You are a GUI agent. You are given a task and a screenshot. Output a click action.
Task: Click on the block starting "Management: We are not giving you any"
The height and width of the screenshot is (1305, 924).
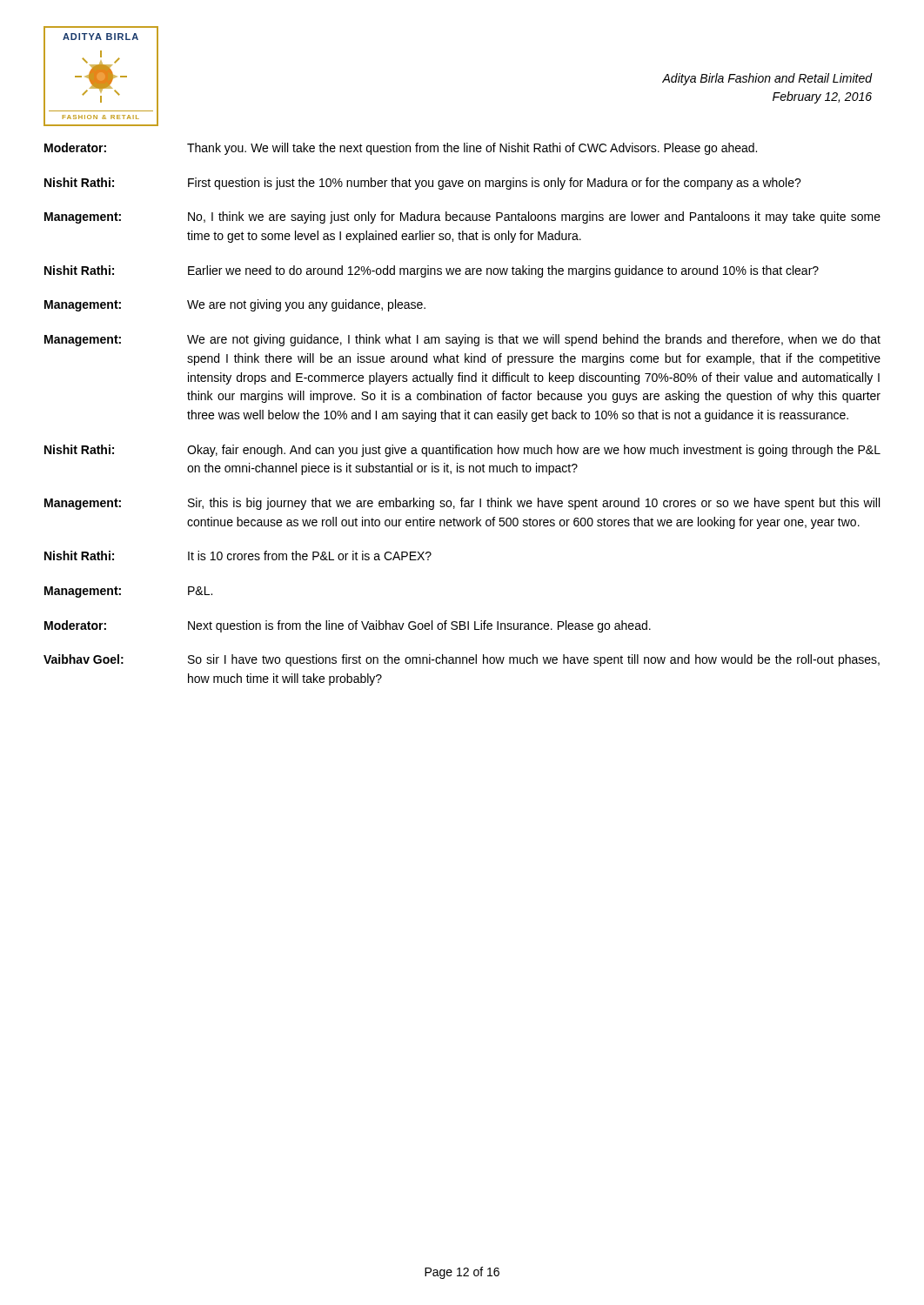[235, 305]
